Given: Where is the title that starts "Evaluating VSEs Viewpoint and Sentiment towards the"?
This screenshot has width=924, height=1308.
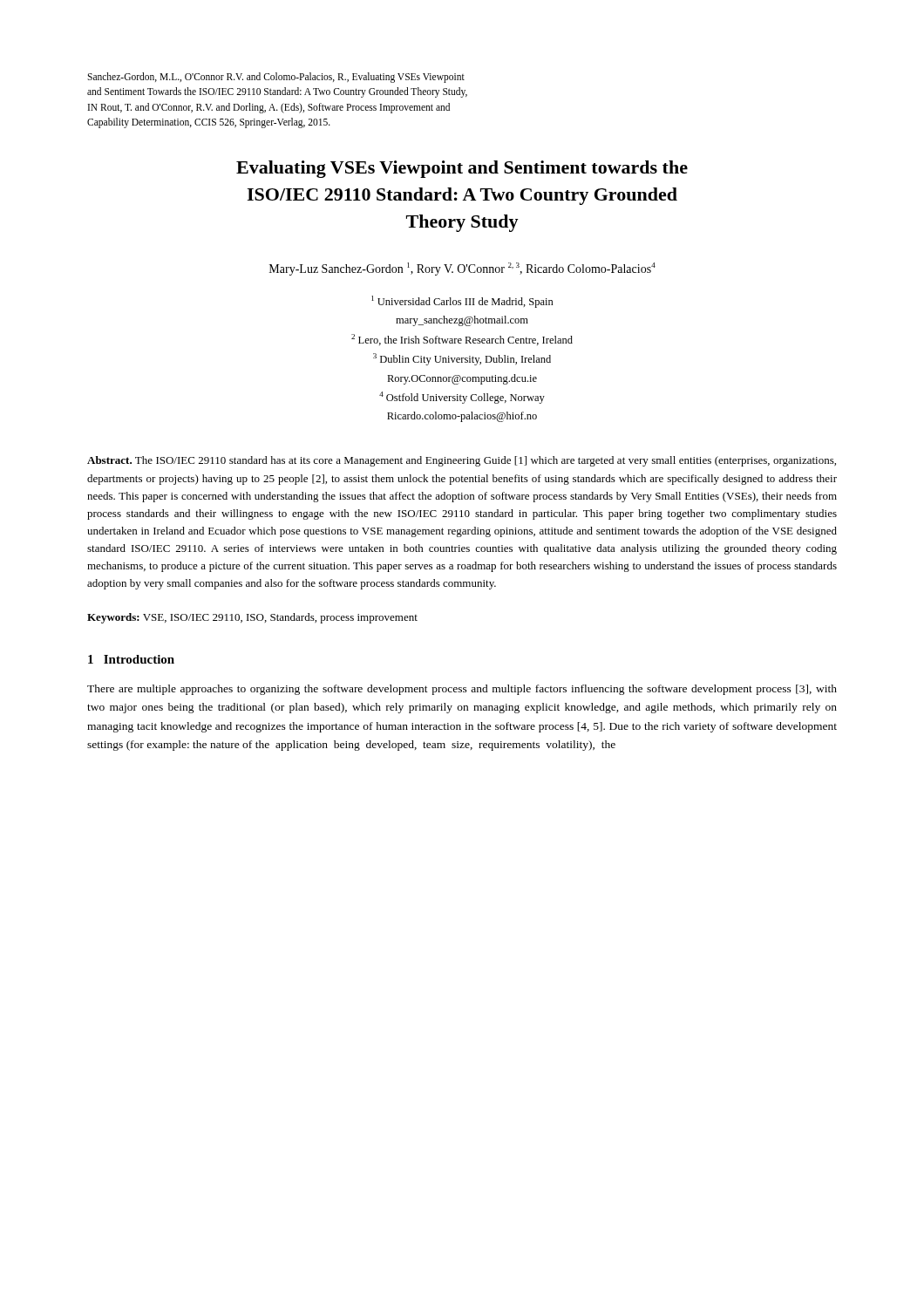Looking at the screenshot, I should pos(462,195).
